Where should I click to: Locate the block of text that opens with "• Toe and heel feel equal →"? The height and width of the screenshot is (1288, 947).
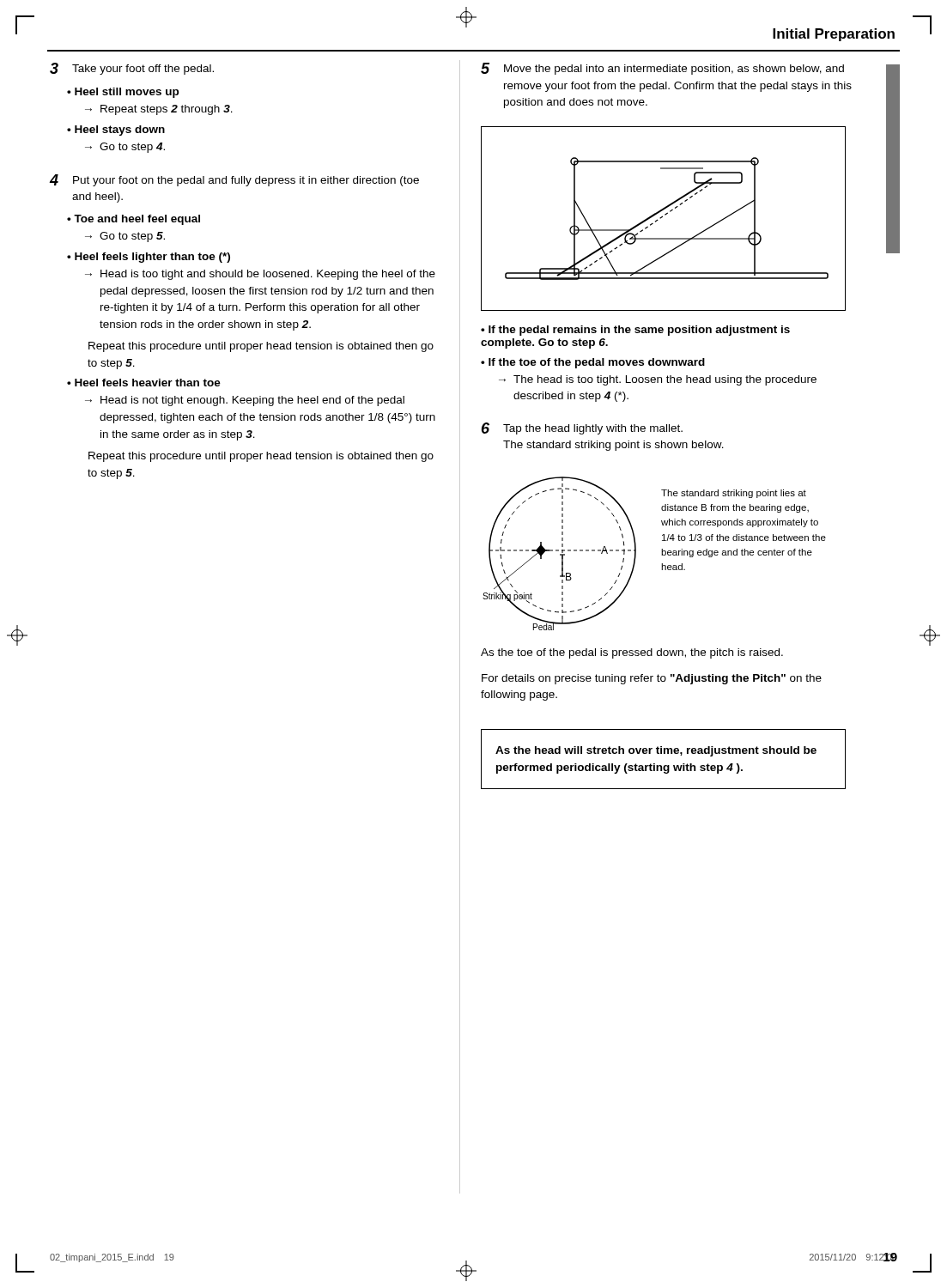pos(134,220)
